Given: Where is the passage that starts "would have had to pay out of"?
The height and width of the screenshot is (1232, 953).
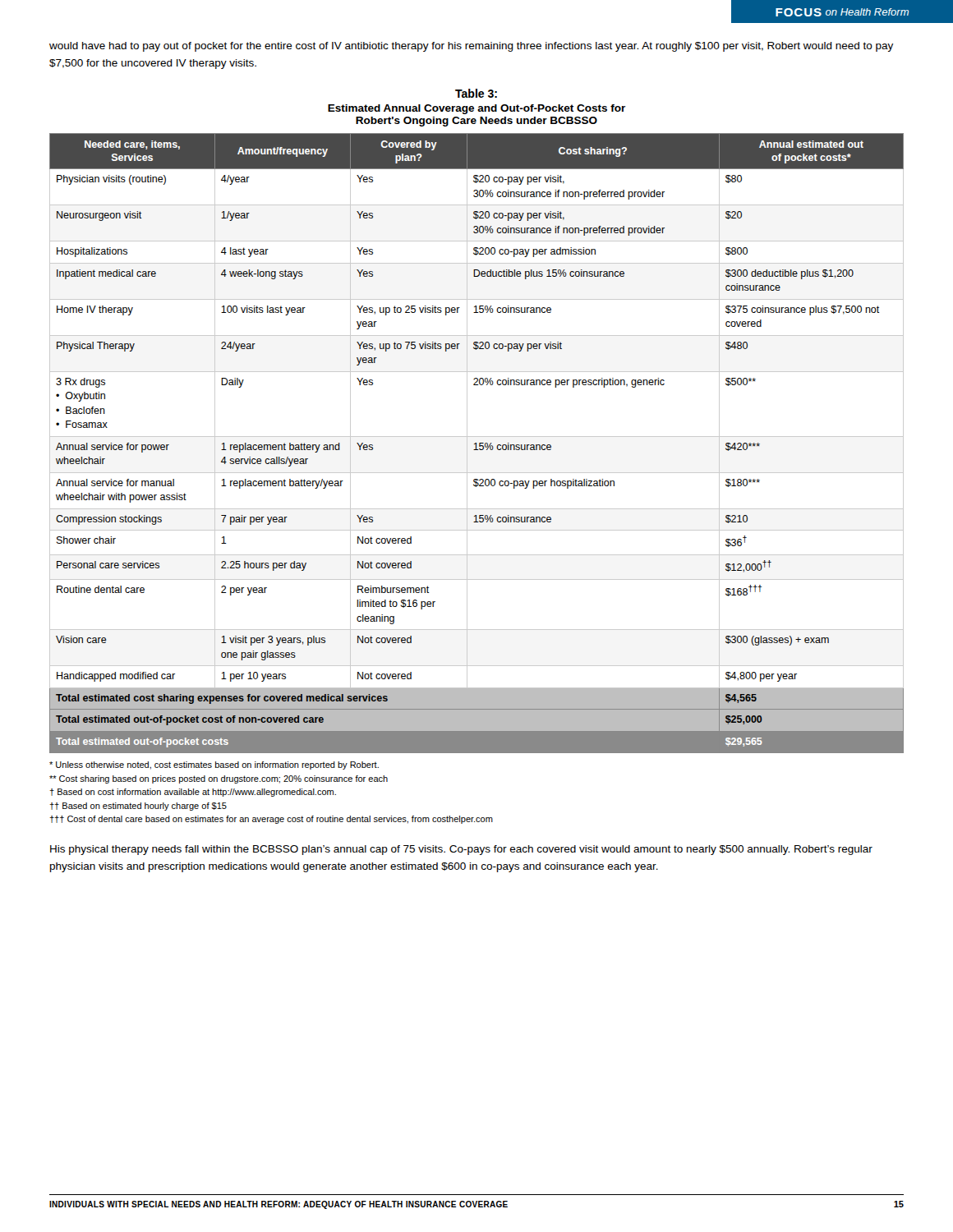Looking at the screenshot, I should 471,54.
